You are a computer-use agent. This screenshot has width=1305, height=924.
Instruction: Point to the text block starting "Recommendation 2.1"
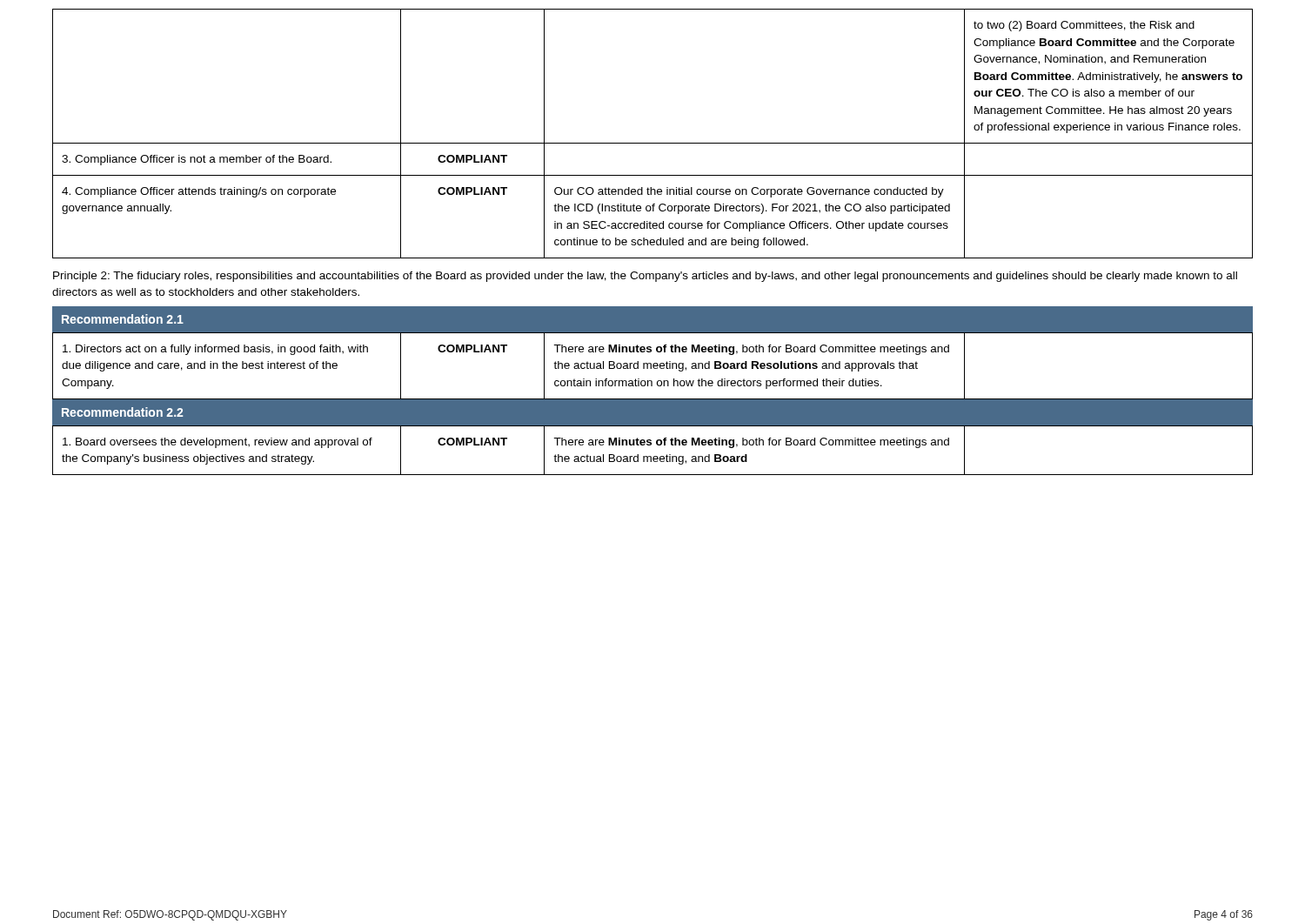[122, 319]
